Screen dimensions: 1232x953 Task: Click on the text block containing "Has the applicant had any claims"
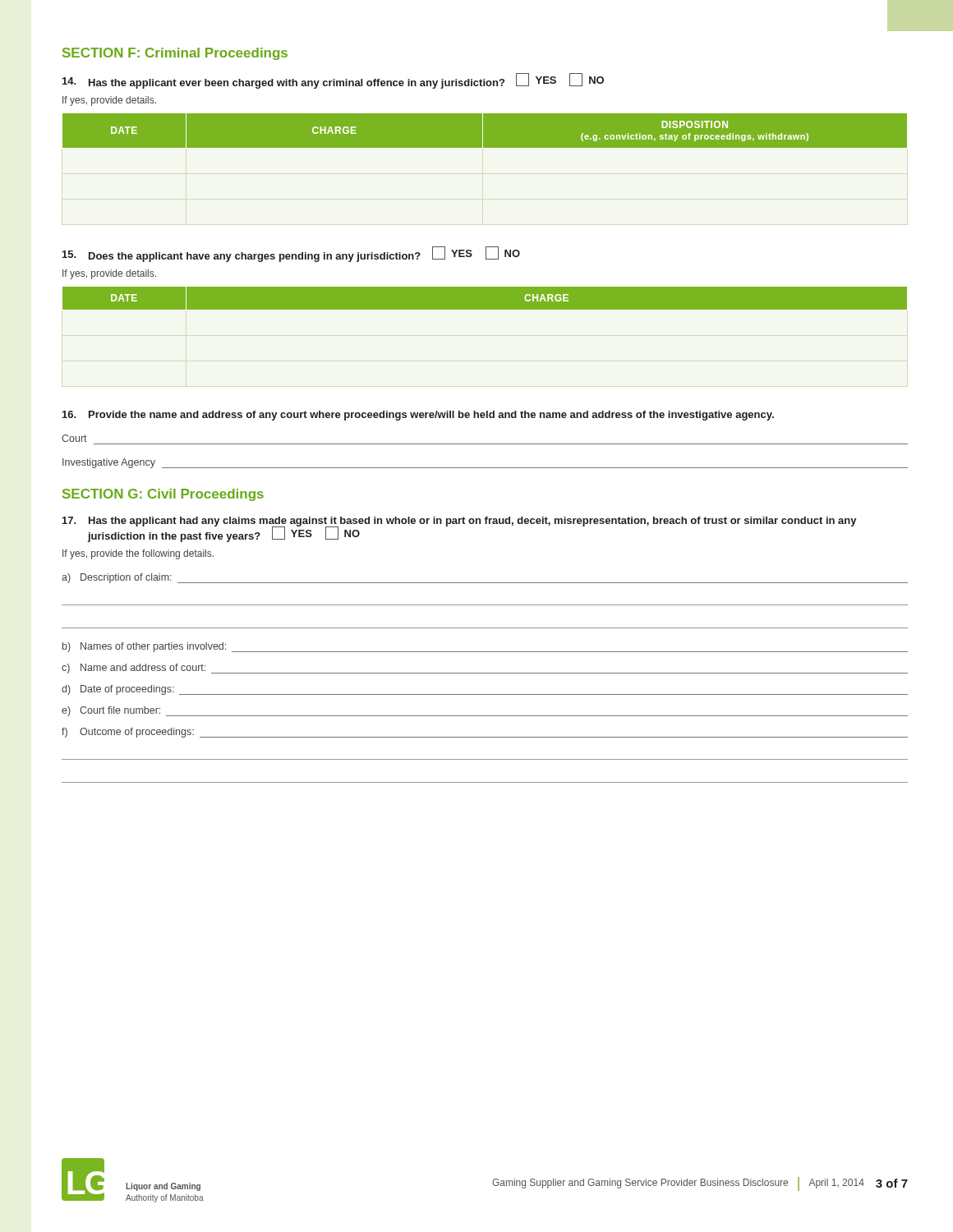point(485,528)
